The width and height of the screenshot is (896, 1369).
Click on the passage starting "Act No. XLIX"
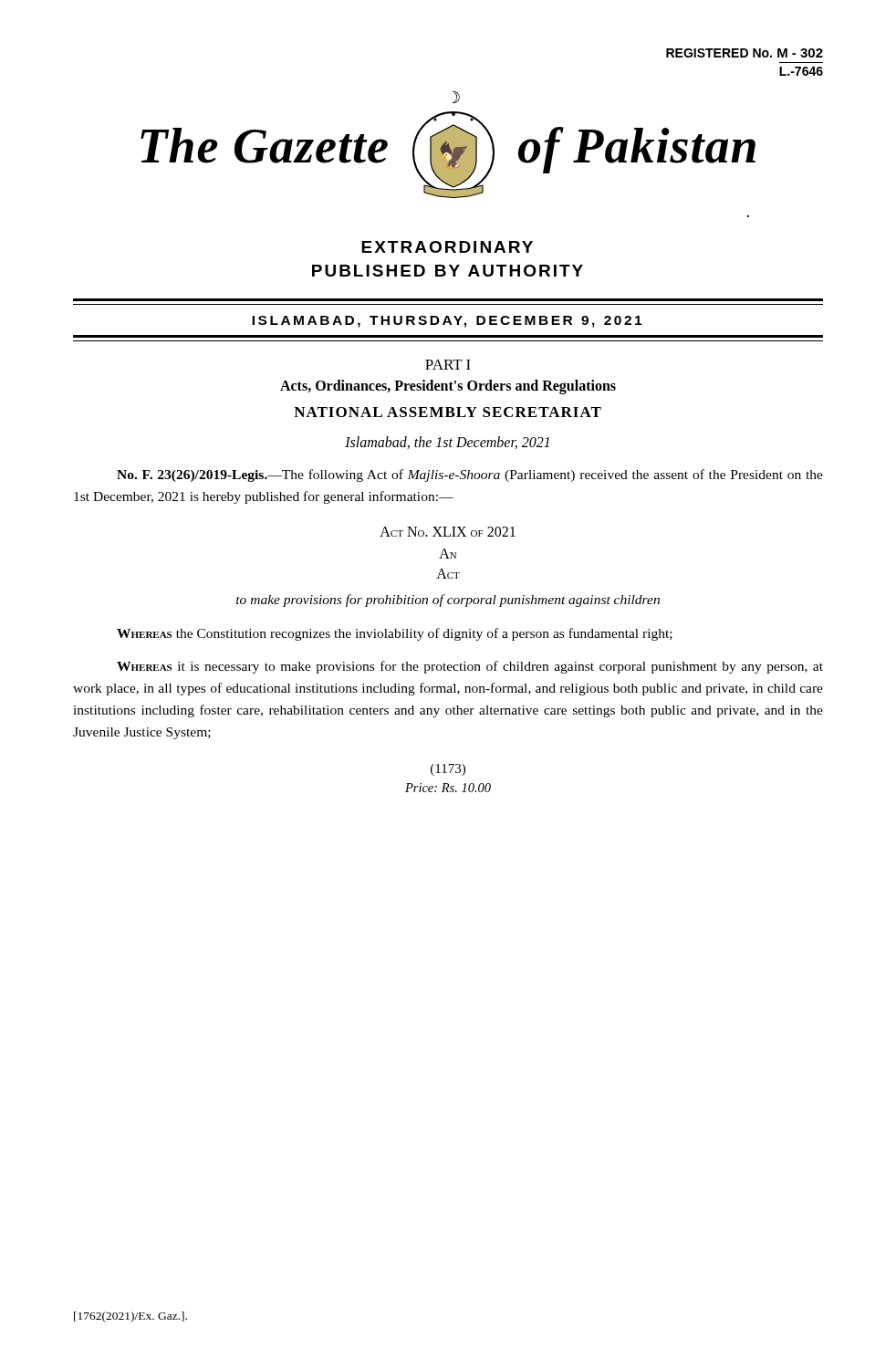tap(448, 532)
